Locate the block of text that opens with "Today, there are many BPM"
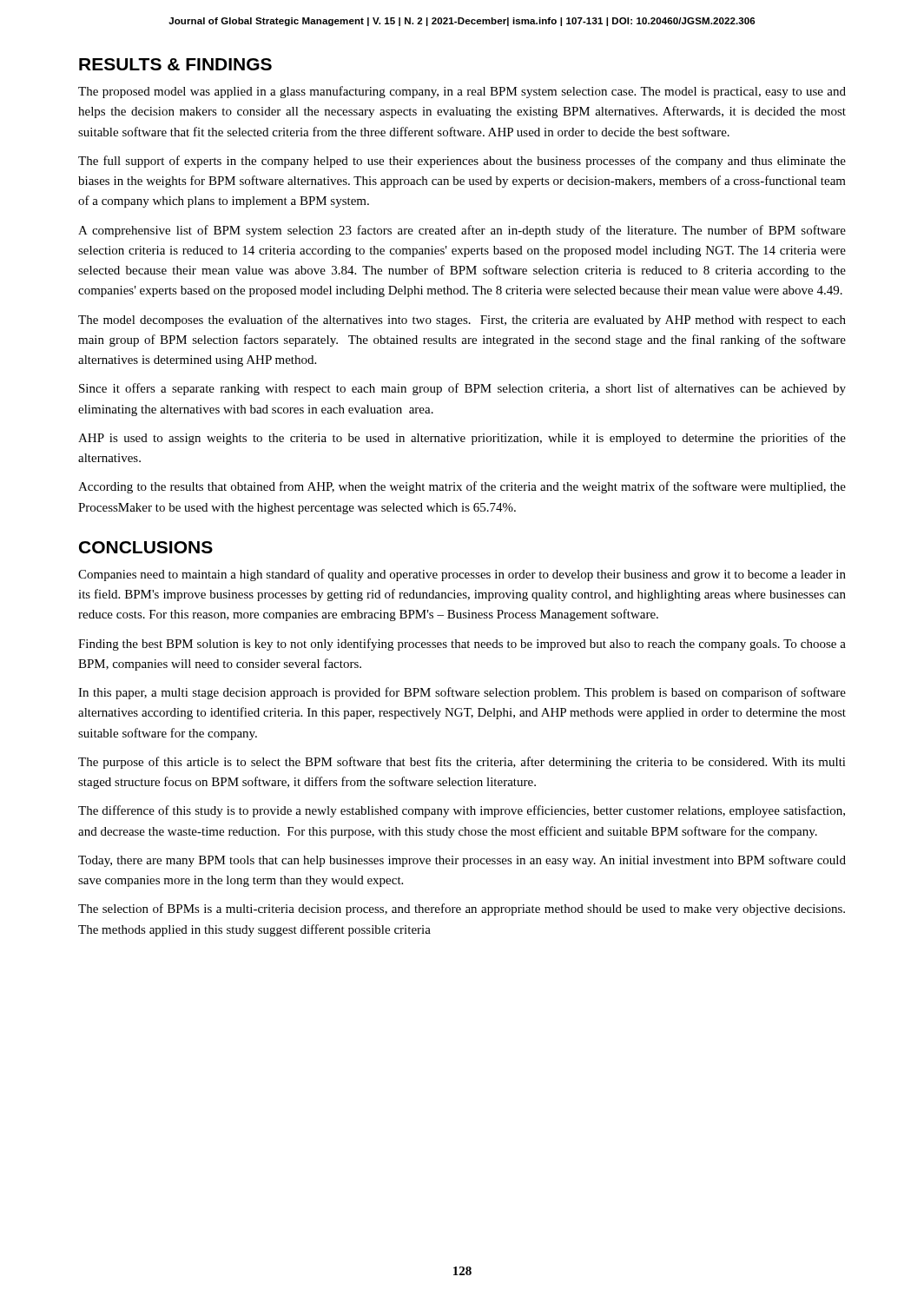The image size is (924, 1303). pos(462,870)
